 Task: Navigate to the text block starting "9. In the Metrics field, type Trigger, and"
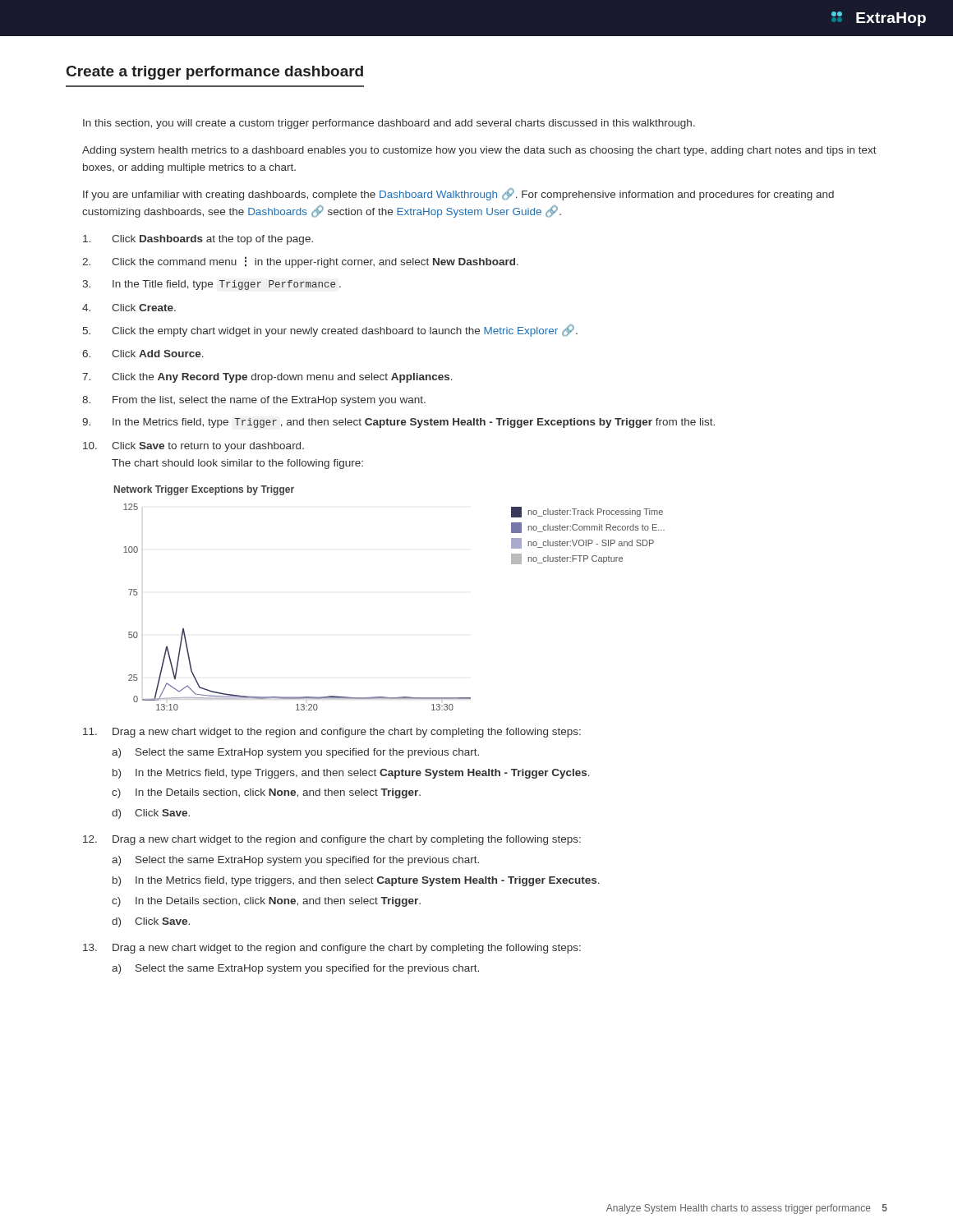(x=485, y=423)
